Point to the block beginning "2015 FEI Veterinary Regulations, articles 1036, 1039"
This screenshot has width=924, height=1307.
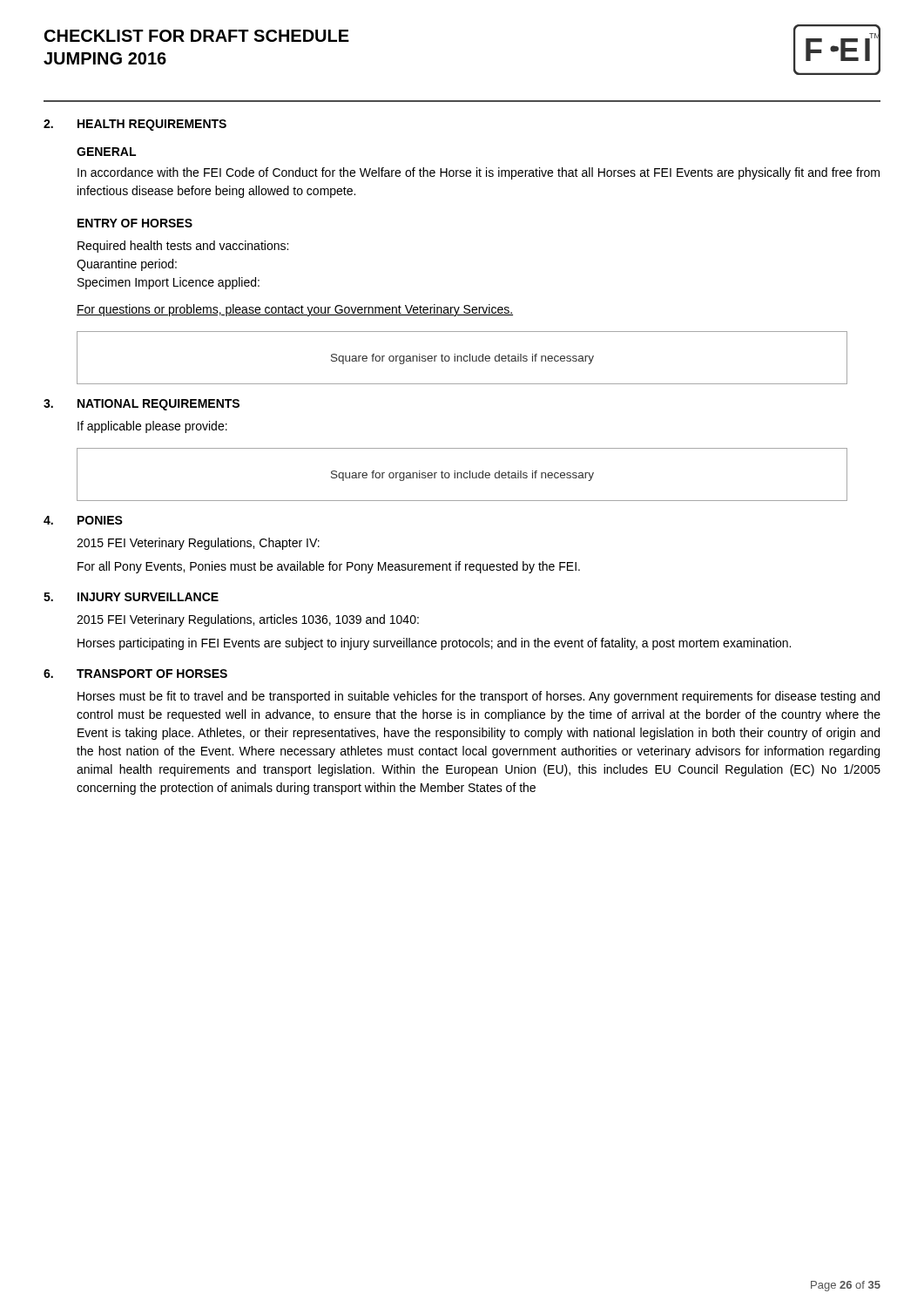click(x=248, y=620)
